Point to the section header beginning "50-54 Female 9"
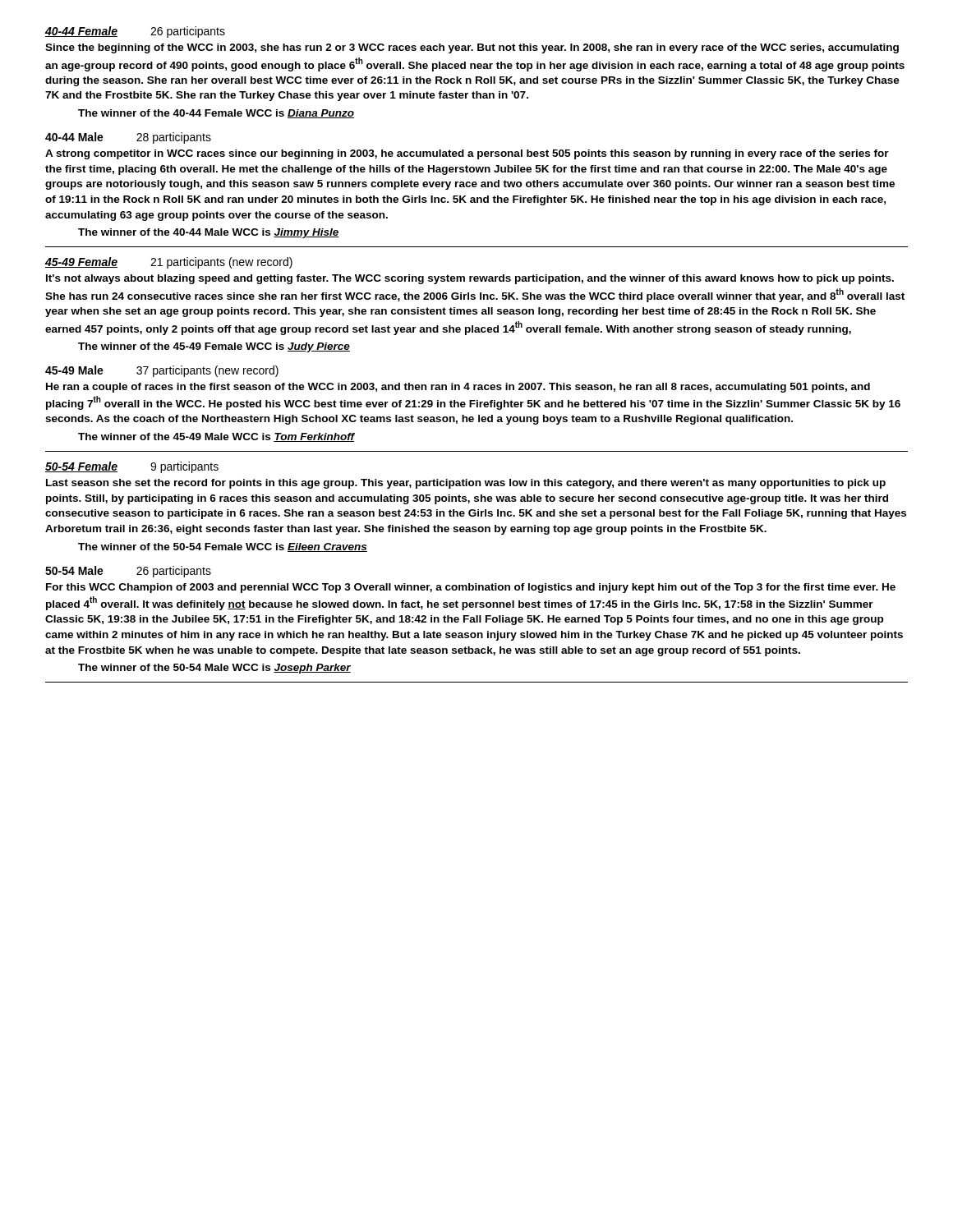Viewport: 953px width, 1232px height. (x=81, y=467)
